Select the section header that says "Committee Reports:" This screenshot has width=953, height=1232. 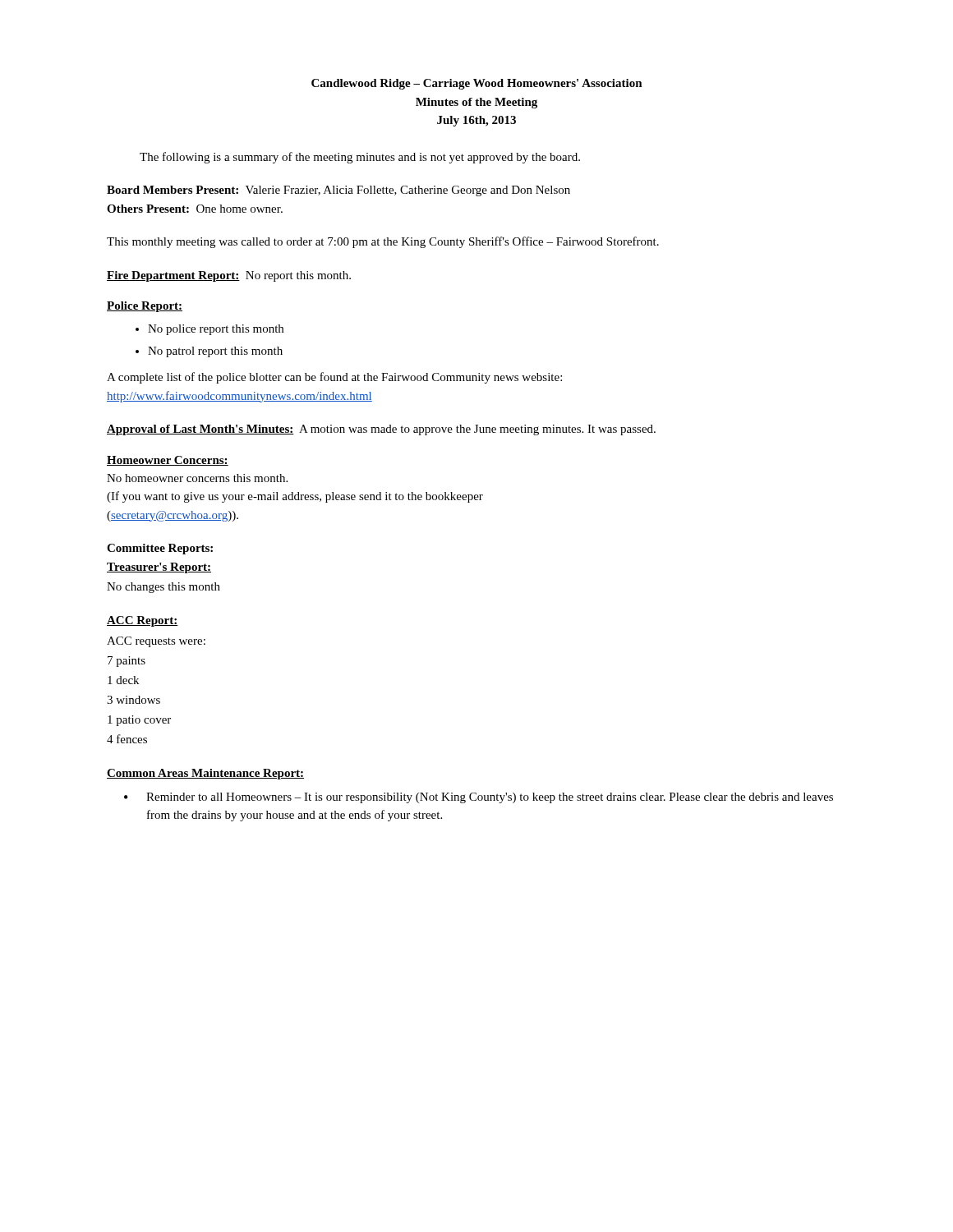point(160,548)
